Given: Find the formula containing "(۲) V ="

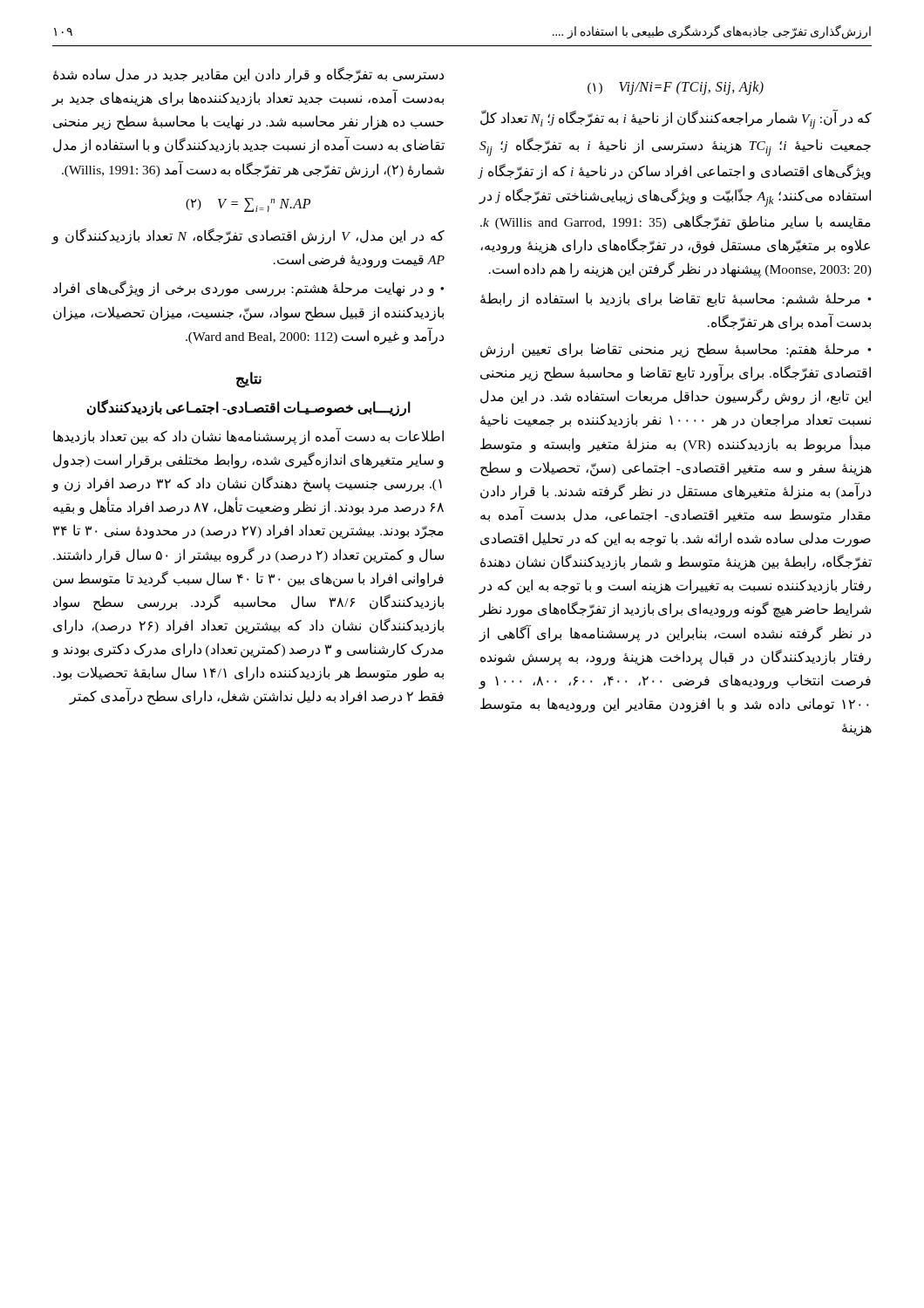Looking at the screenshot, I should [248, 204].
